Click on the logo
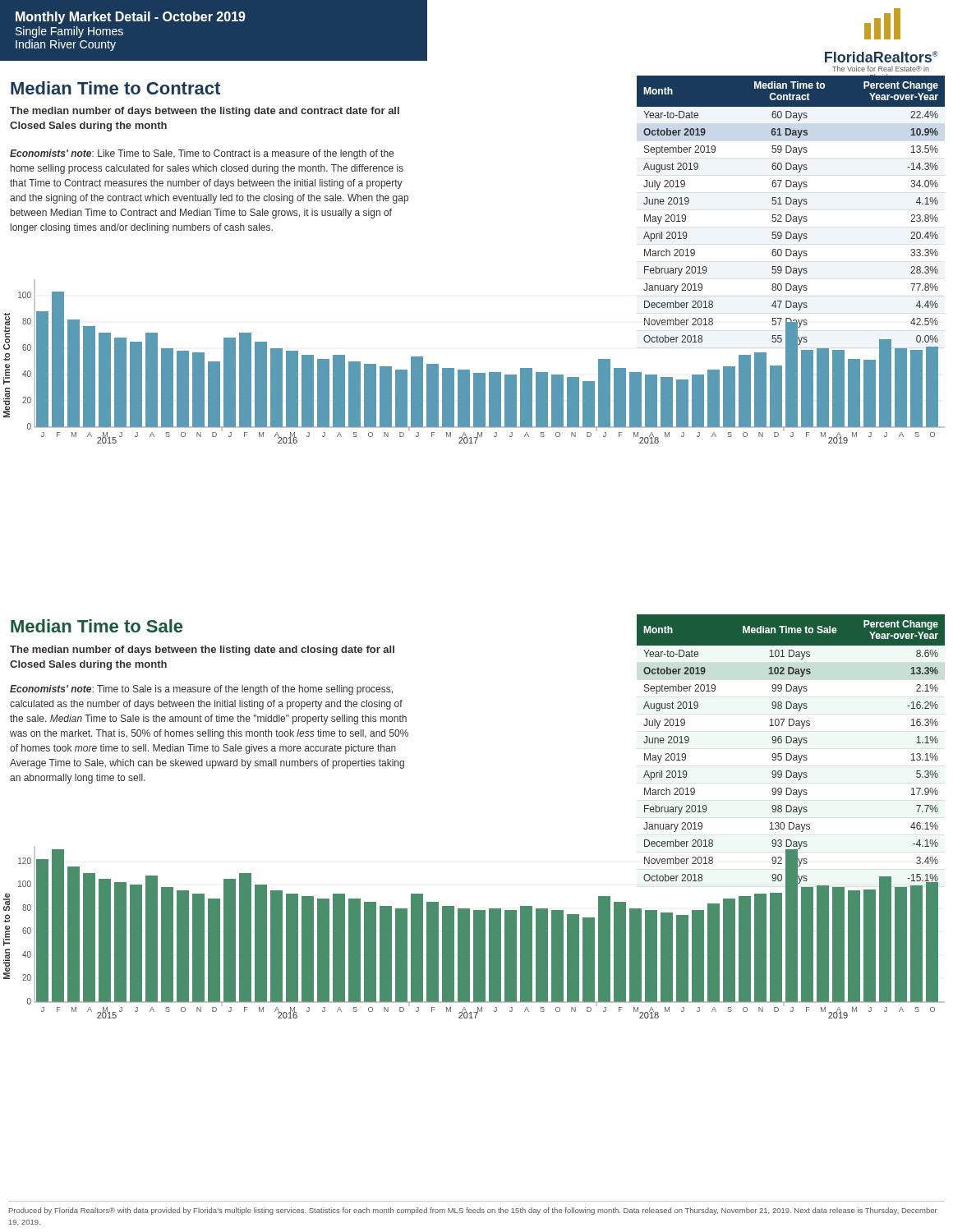Image resolution: width=953 pixels, height=1232 pixels. [881, 44]
